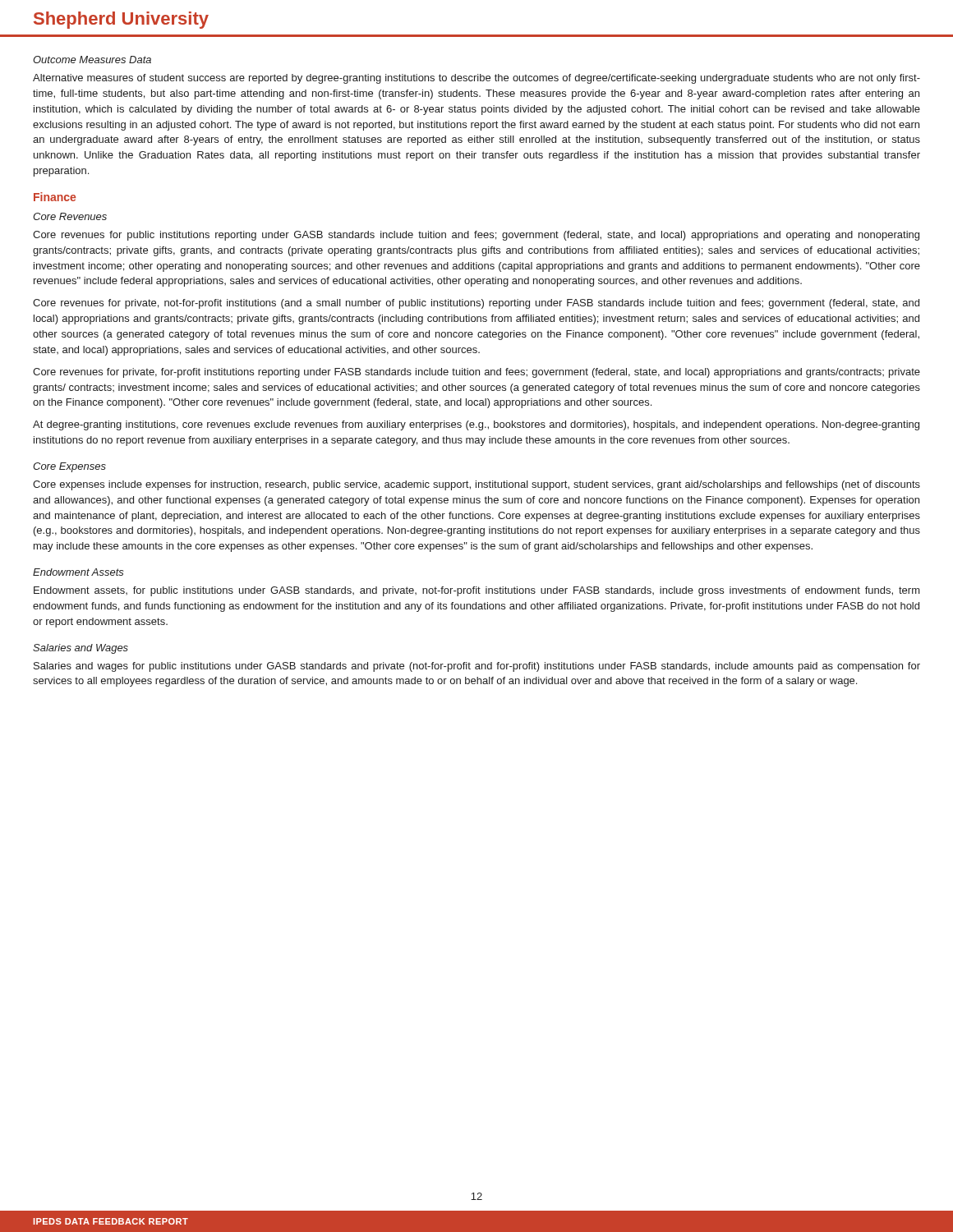Where is the passage that starts "Core revenues for private, for-profit"?
The height and width of the screenshot is (1232, 953).
476,387
